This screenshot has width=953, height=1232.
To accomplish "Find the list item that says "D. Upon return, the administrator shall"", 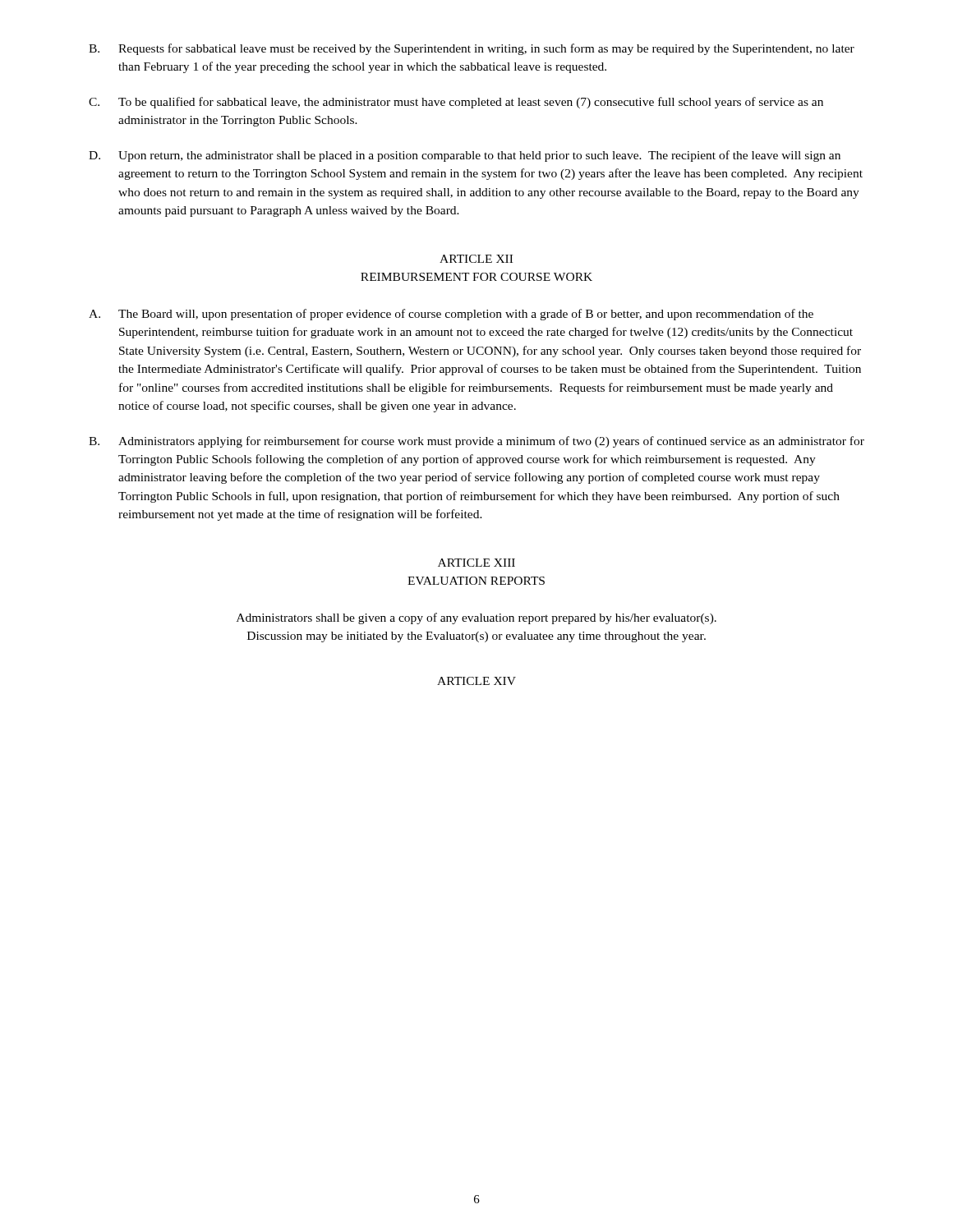I will click(x=476, y=183).
